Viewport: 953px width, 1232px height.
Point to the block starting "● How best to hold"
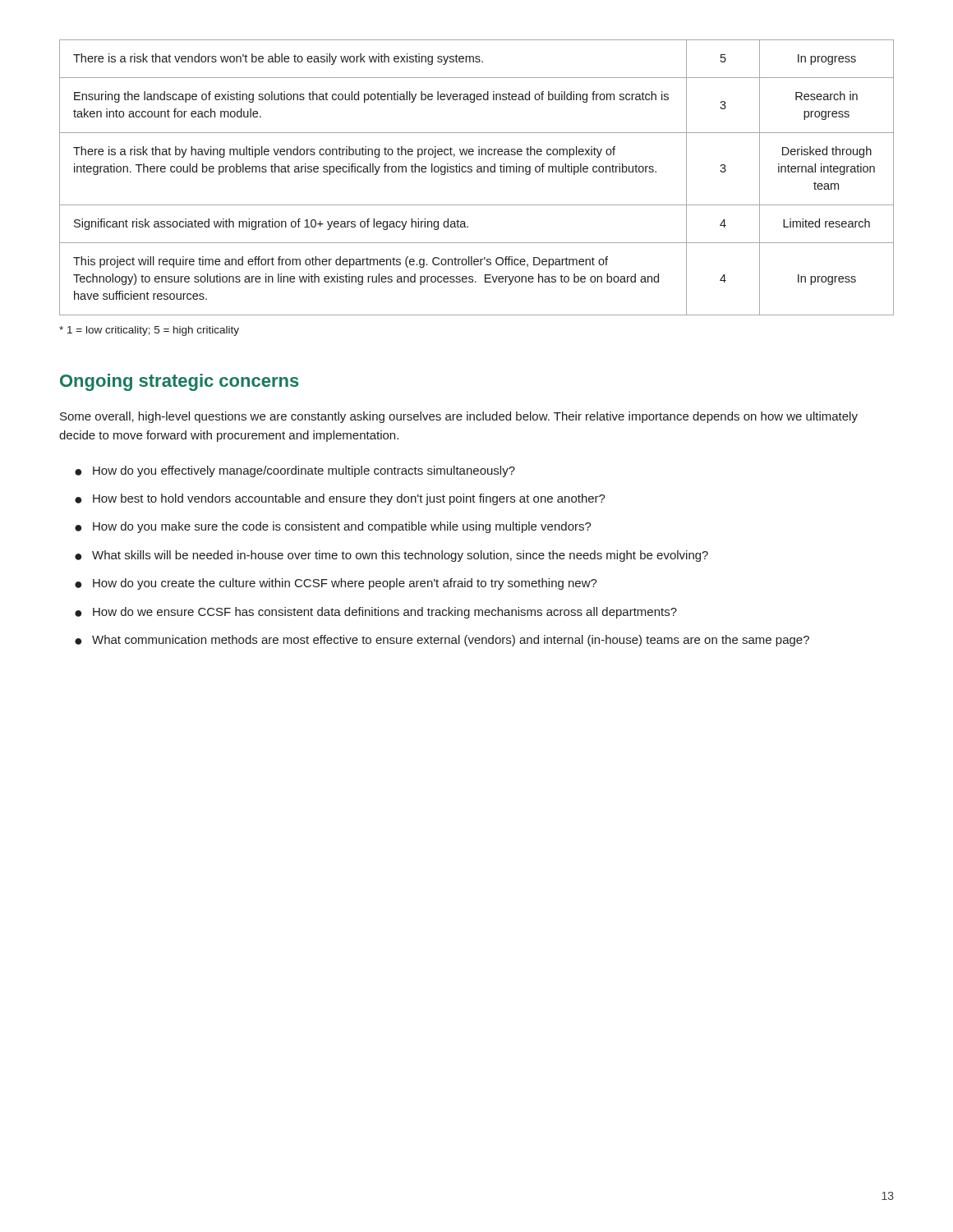484,500
